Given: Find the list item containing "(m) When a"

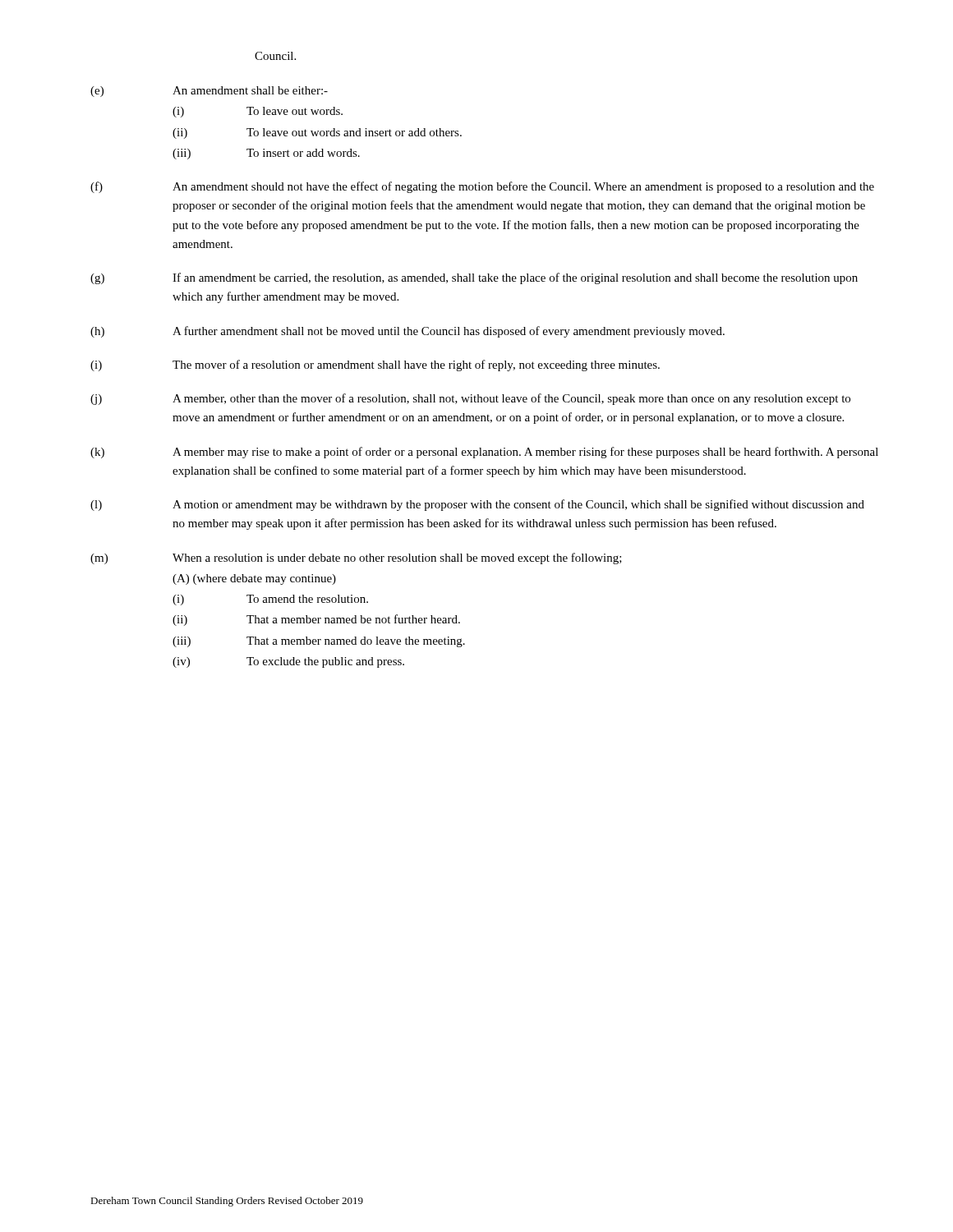Looking at the screenshot, I should tap(356, 559).
